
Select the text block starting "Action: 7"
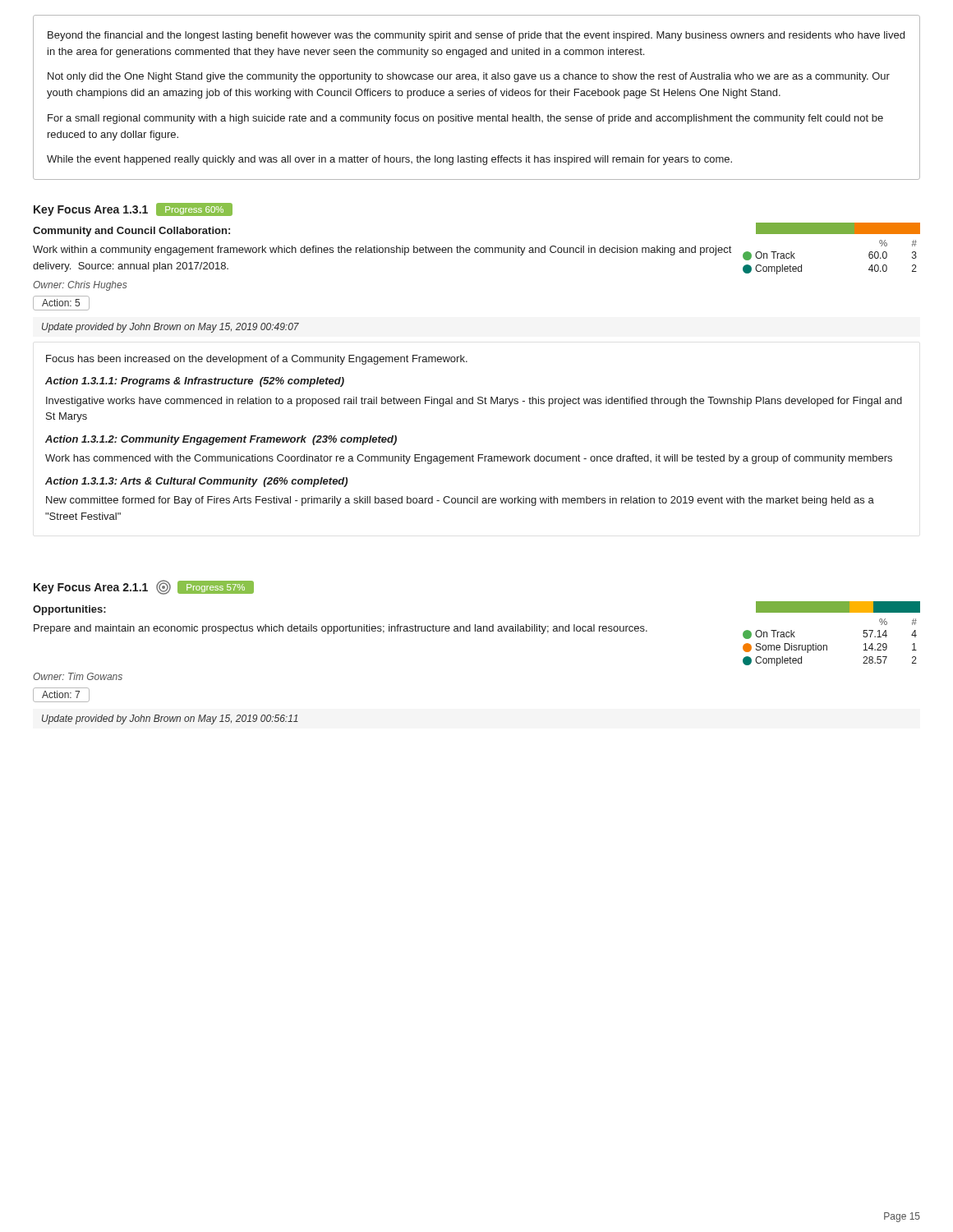coord(61,695)
